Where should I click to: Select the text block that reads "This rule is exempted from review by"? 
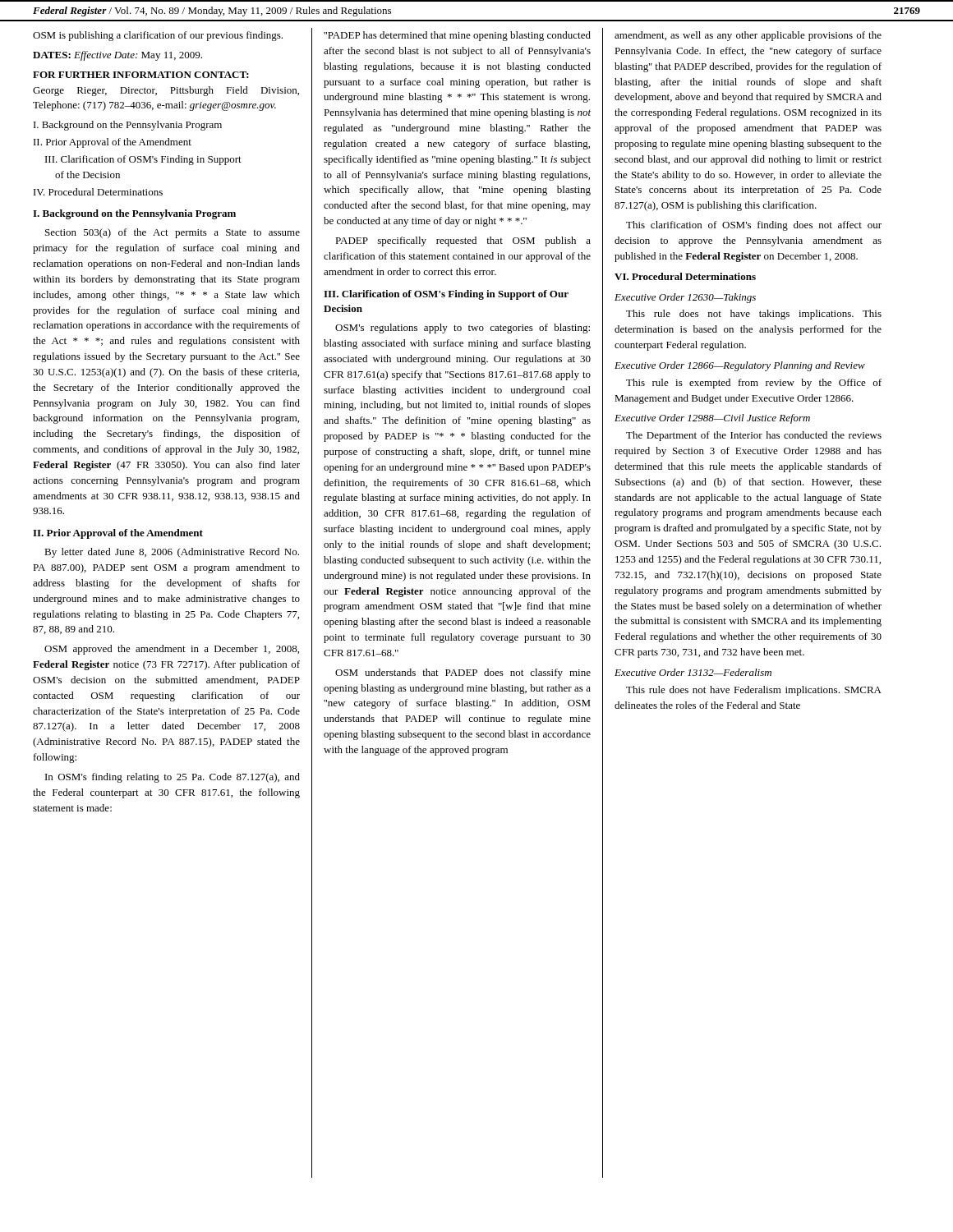tap(748, 391)
